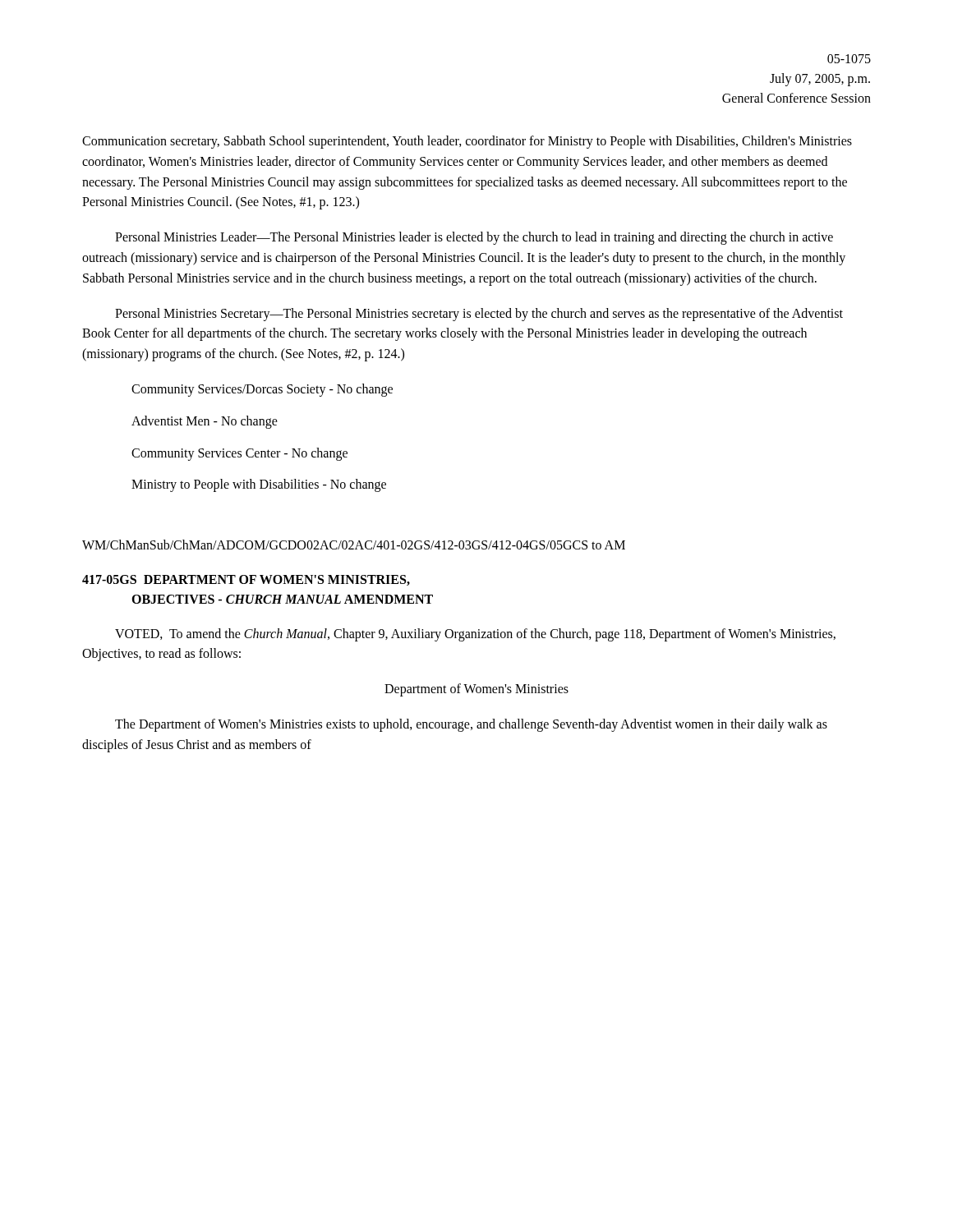
Task: Point to the block beginning "The Department of"
Action: click(455, 734)
